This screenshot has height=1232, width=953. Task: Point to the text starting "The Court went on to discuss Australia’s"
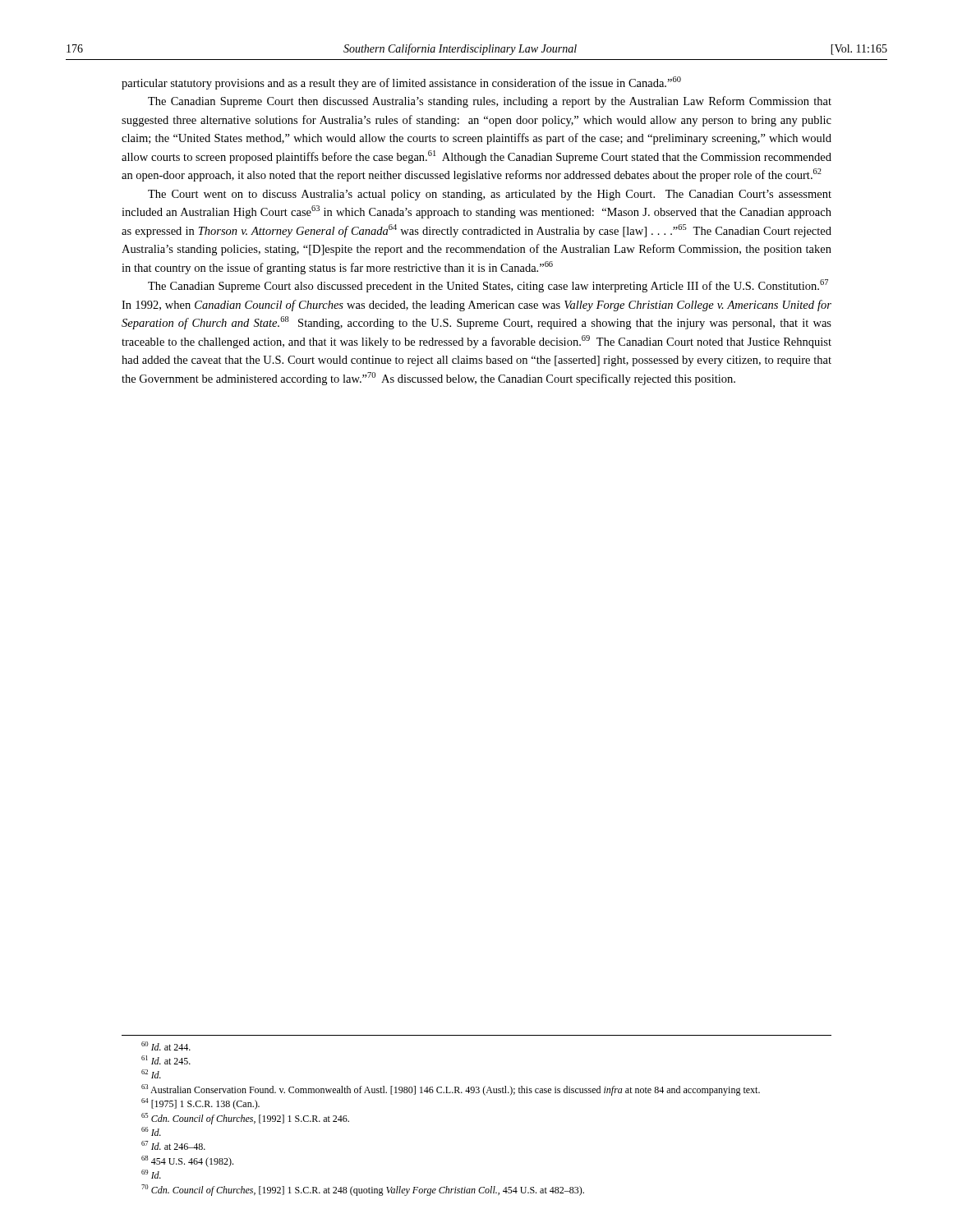[476, 231]
